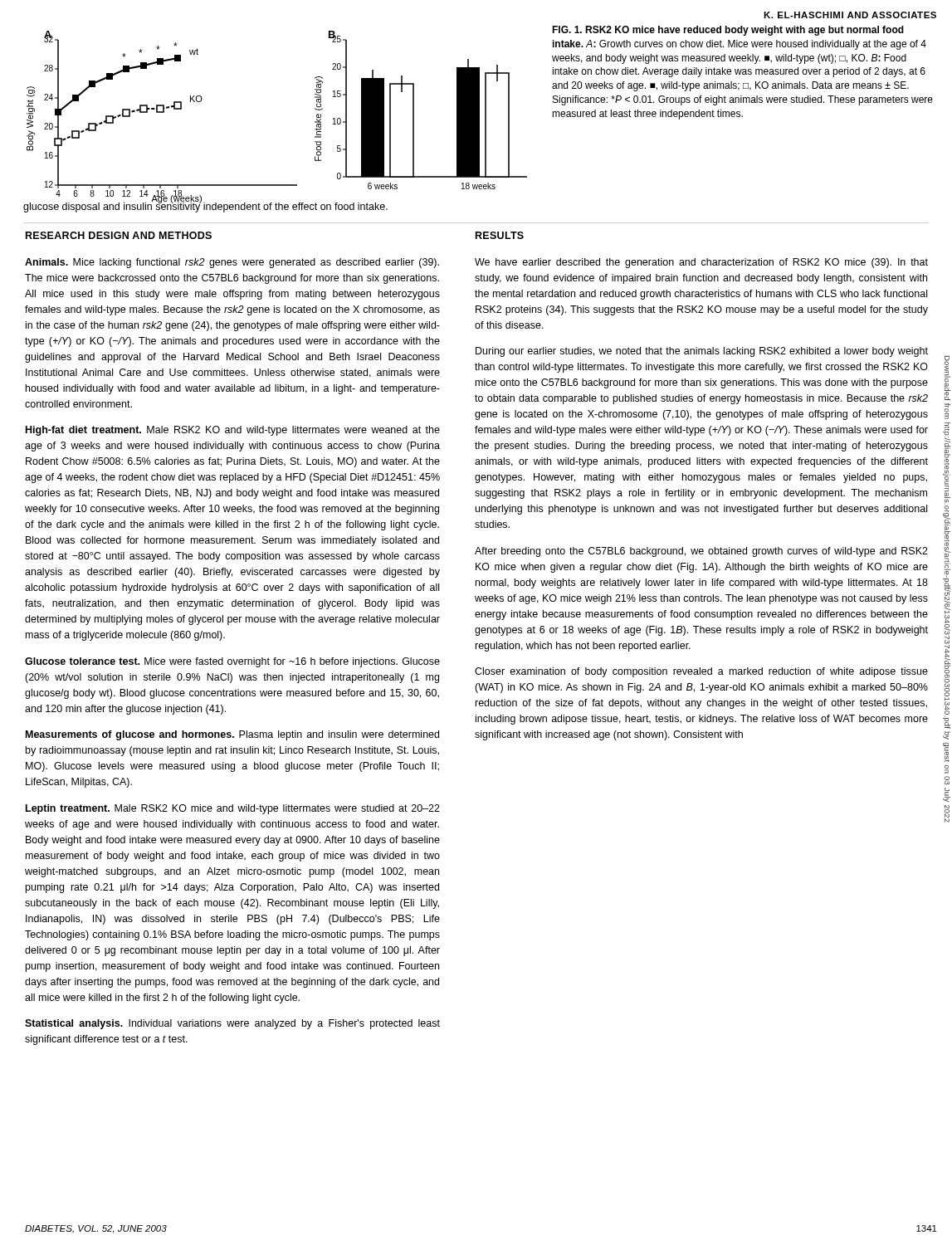This screenshot has height=1245, width=952.
Task: Point to the block beginning "During our earlier studies, we noted"
Action: coord(701,438)
